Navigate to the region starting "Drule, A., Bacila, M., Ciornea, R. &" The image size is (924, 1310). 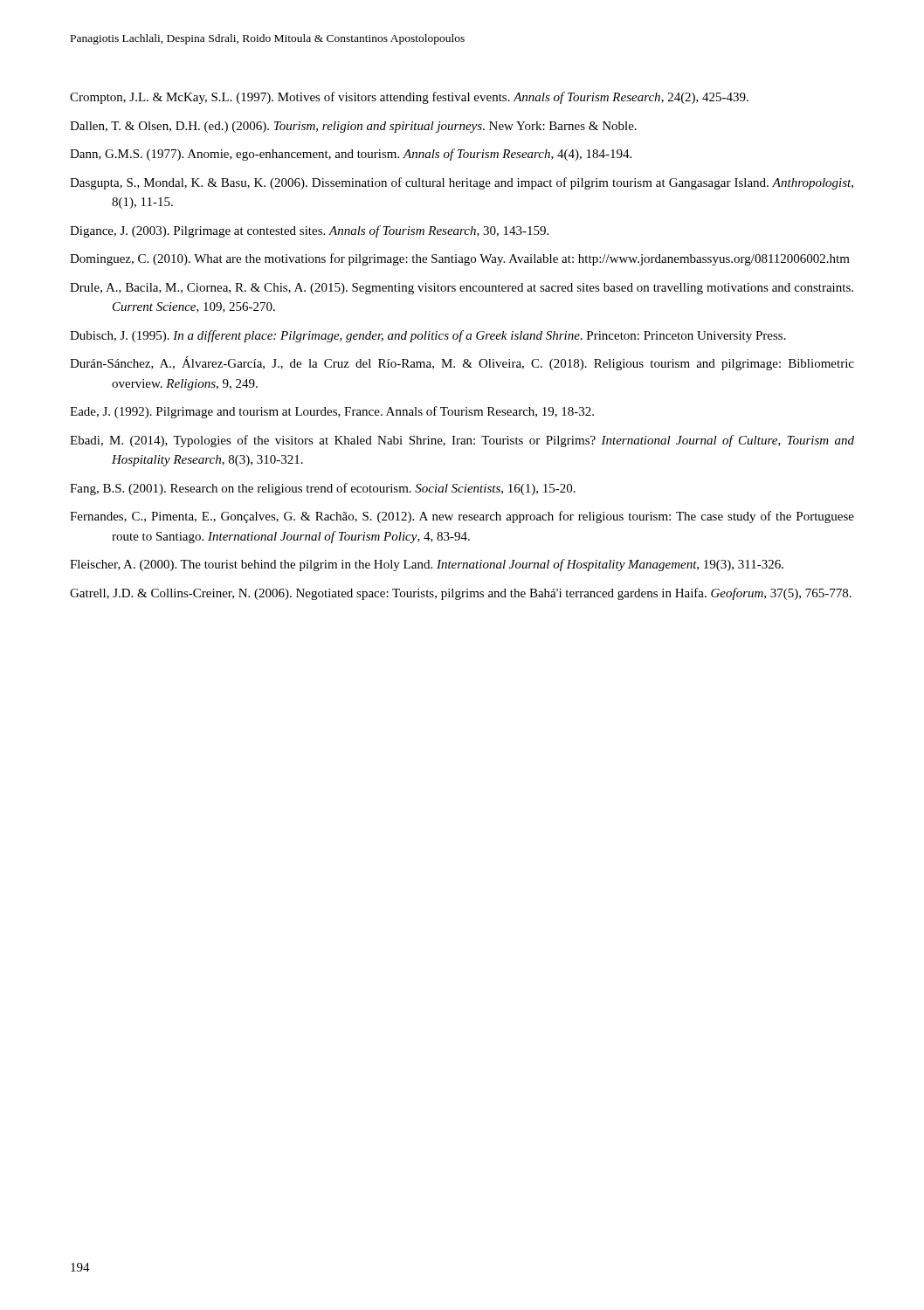pos(462,297)
